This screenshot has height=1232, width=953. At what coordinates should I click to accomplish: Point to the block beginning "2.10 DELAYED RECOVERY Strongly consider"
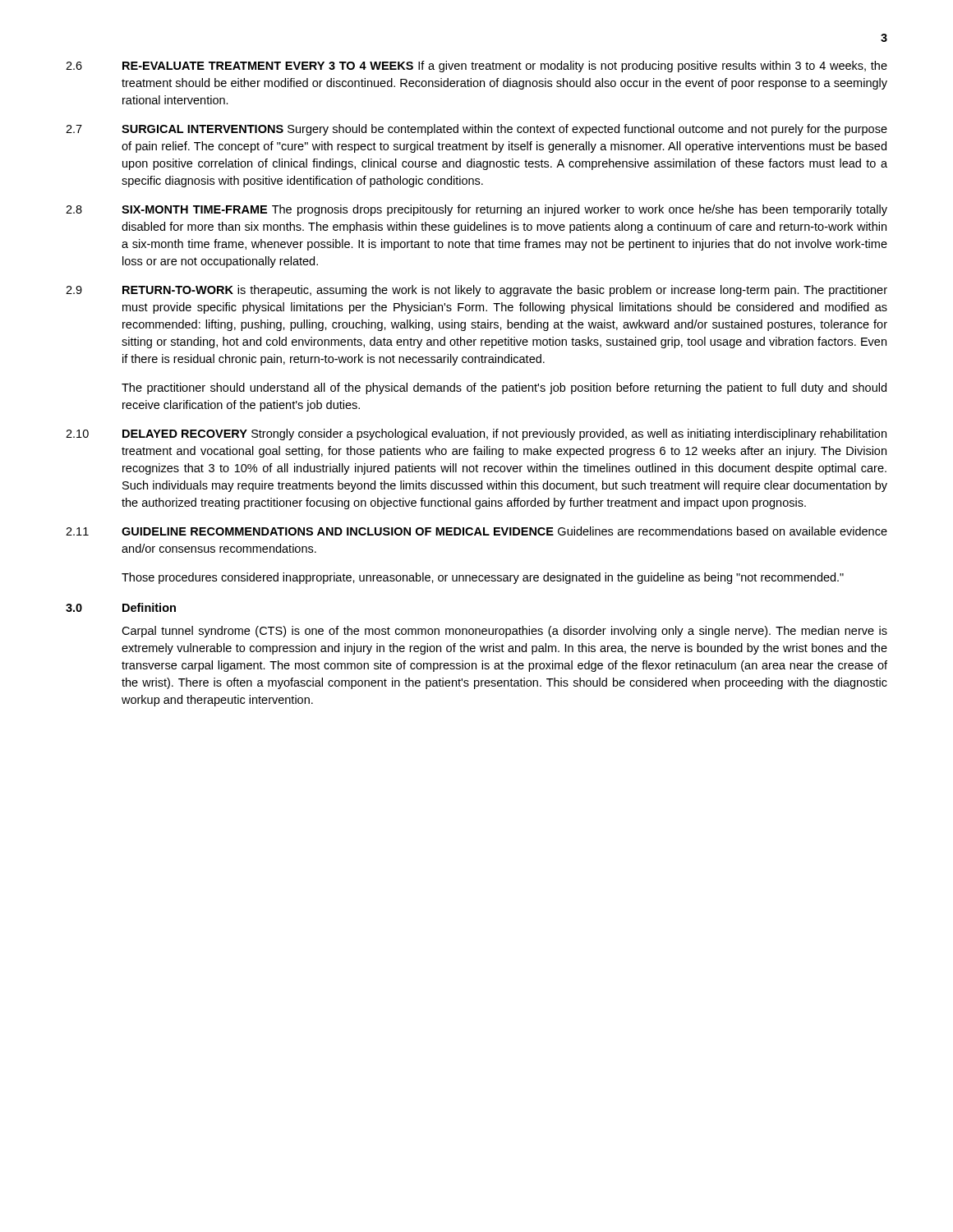pyautogui.click(x=476, y=469)
